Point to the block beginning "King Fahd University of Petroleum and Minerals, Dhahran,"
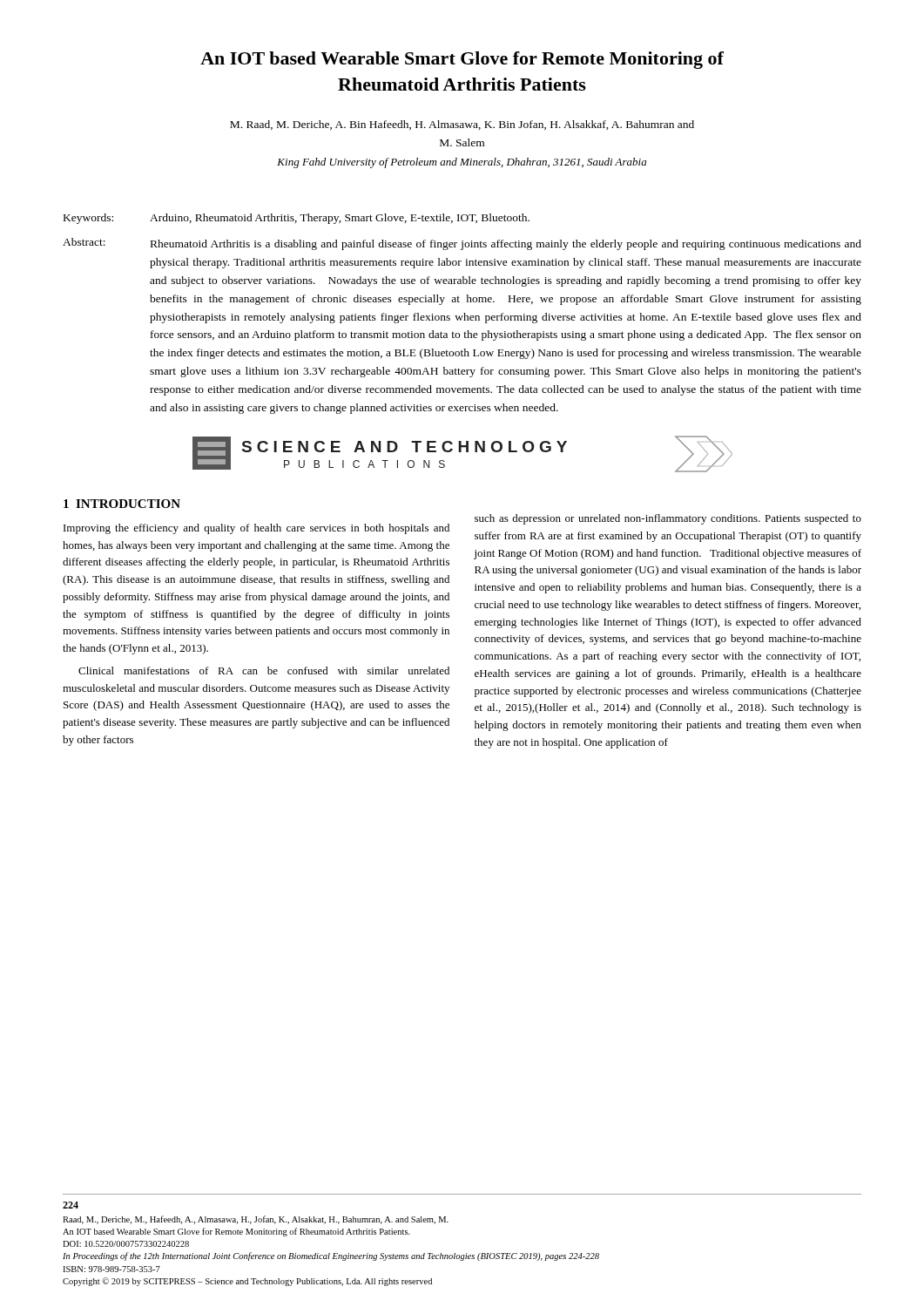 (x=462, y=162)
